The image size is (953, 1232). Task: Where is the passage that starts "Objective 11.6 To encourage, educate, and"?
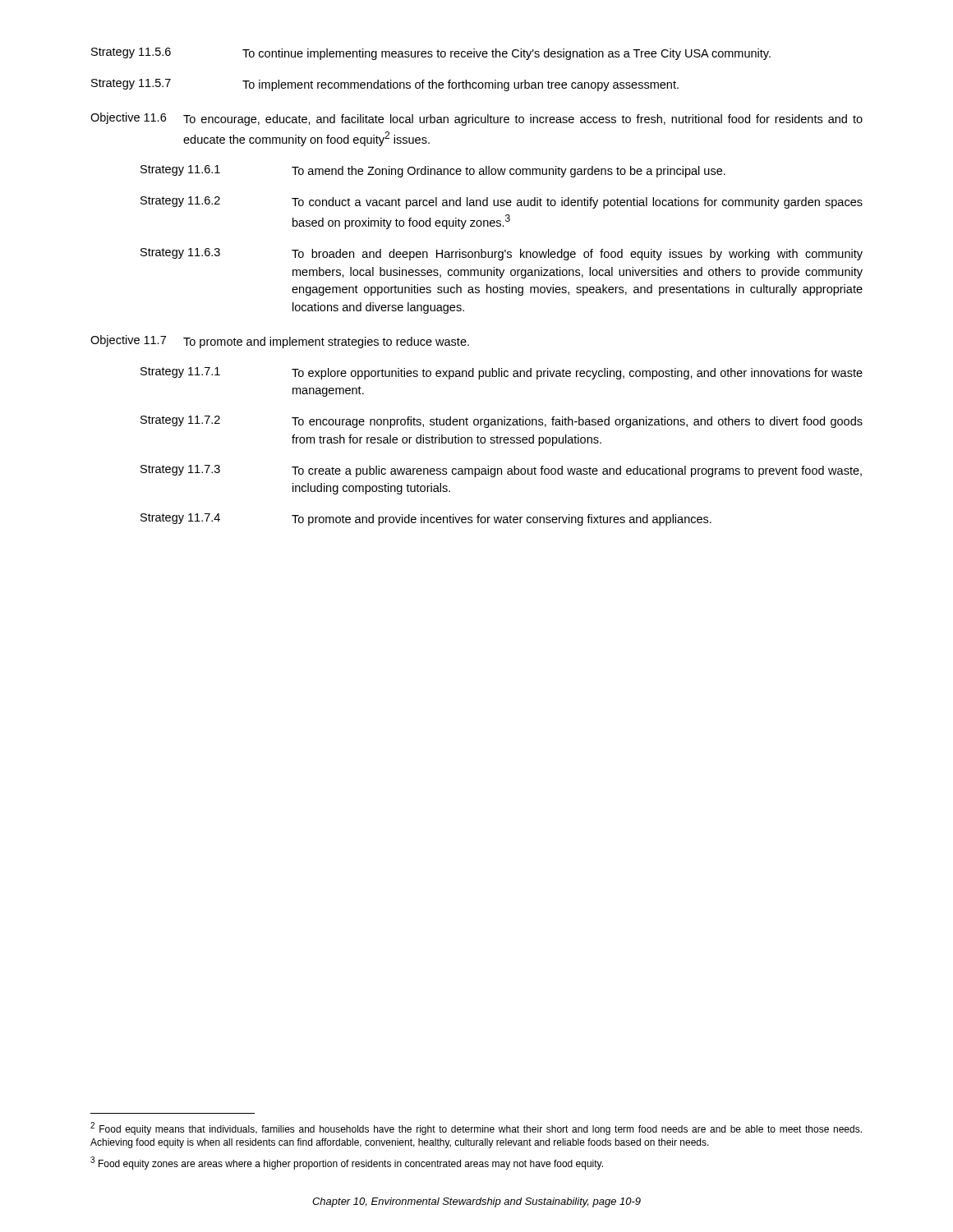(476, 130)
